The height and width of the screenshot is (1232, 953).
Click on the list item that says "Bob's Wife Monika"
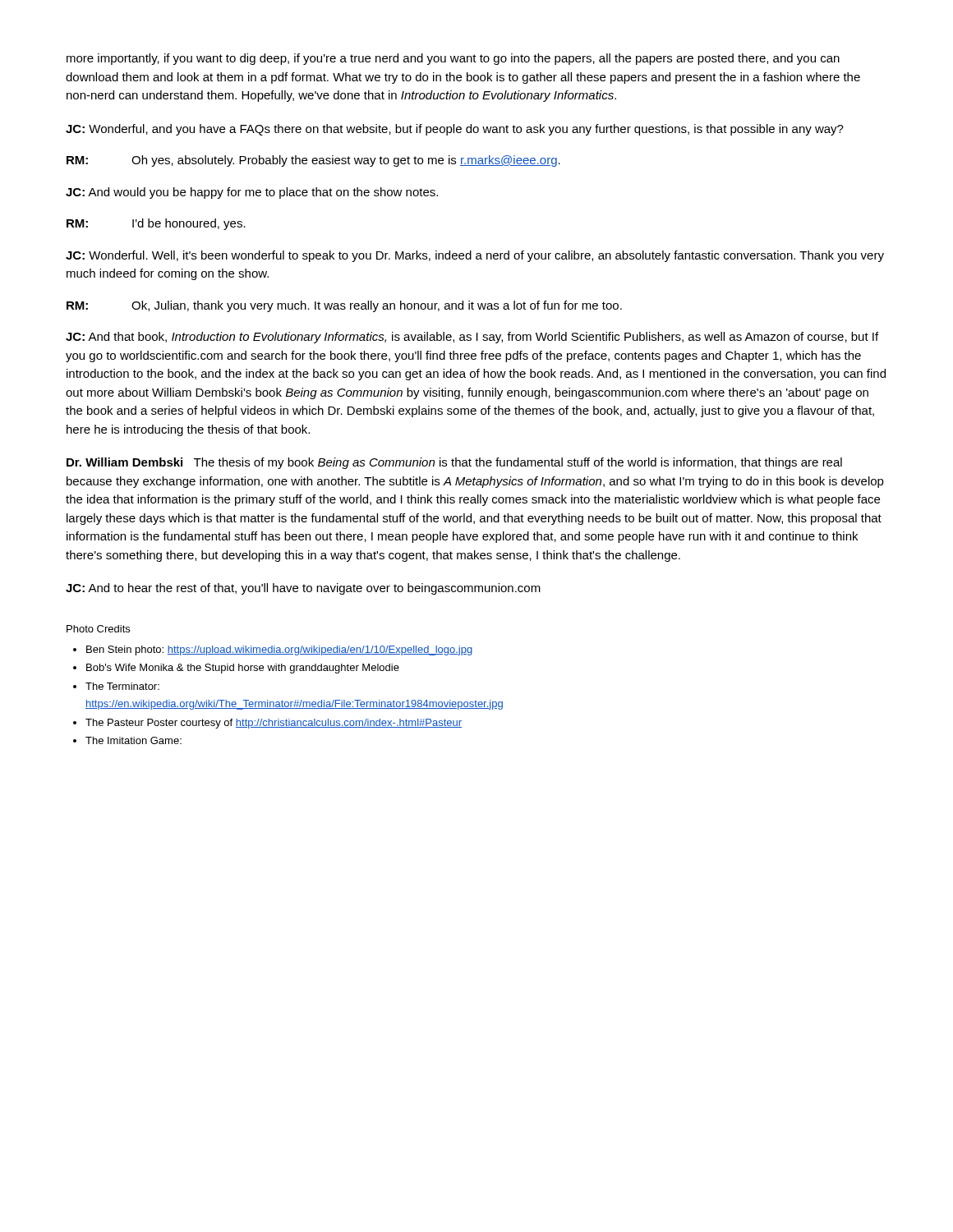click(x=242, y=668)
